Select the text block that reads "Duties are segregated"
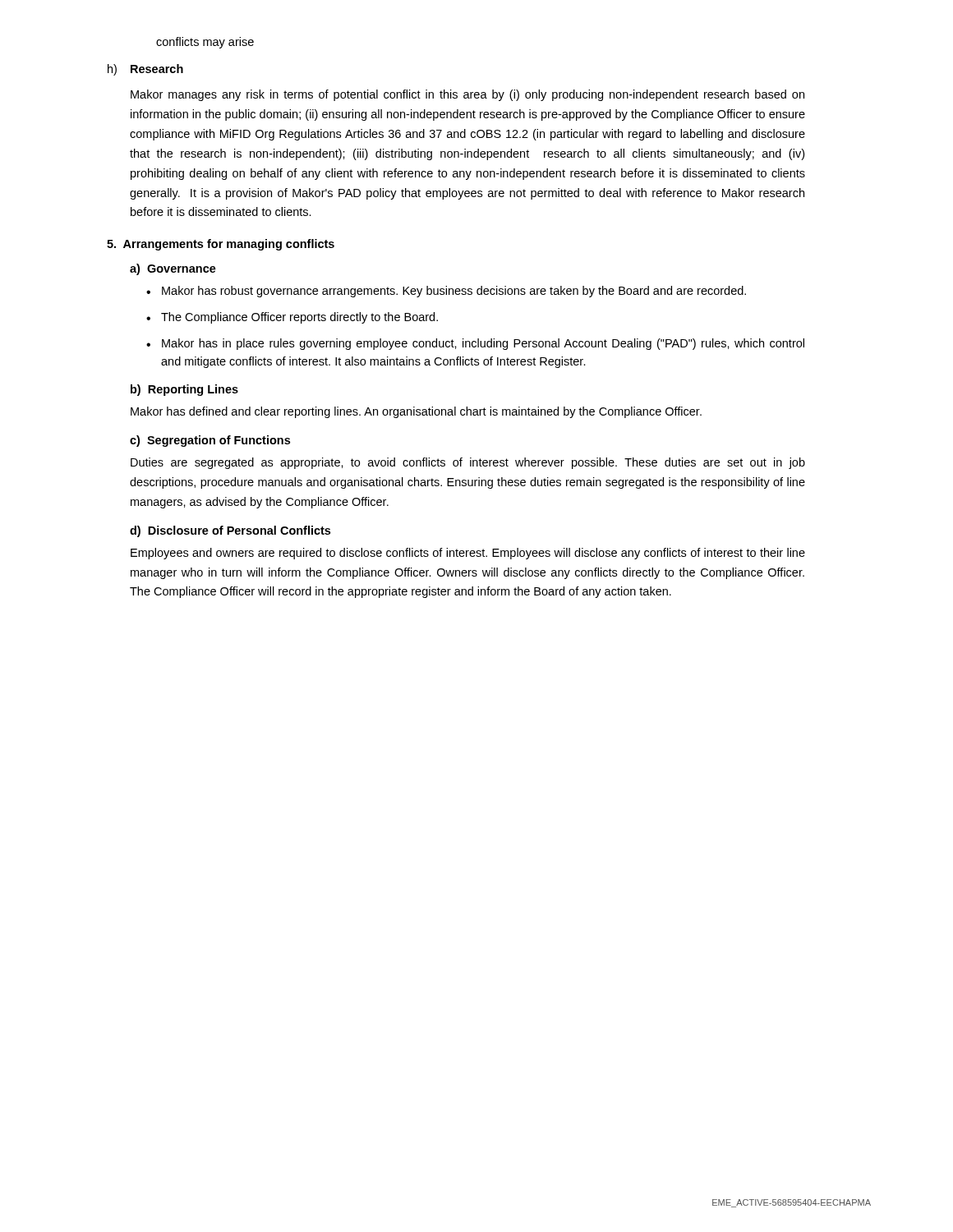Image resolution: width=953 pixels, height=1232 pixels. tap(467, 482)
